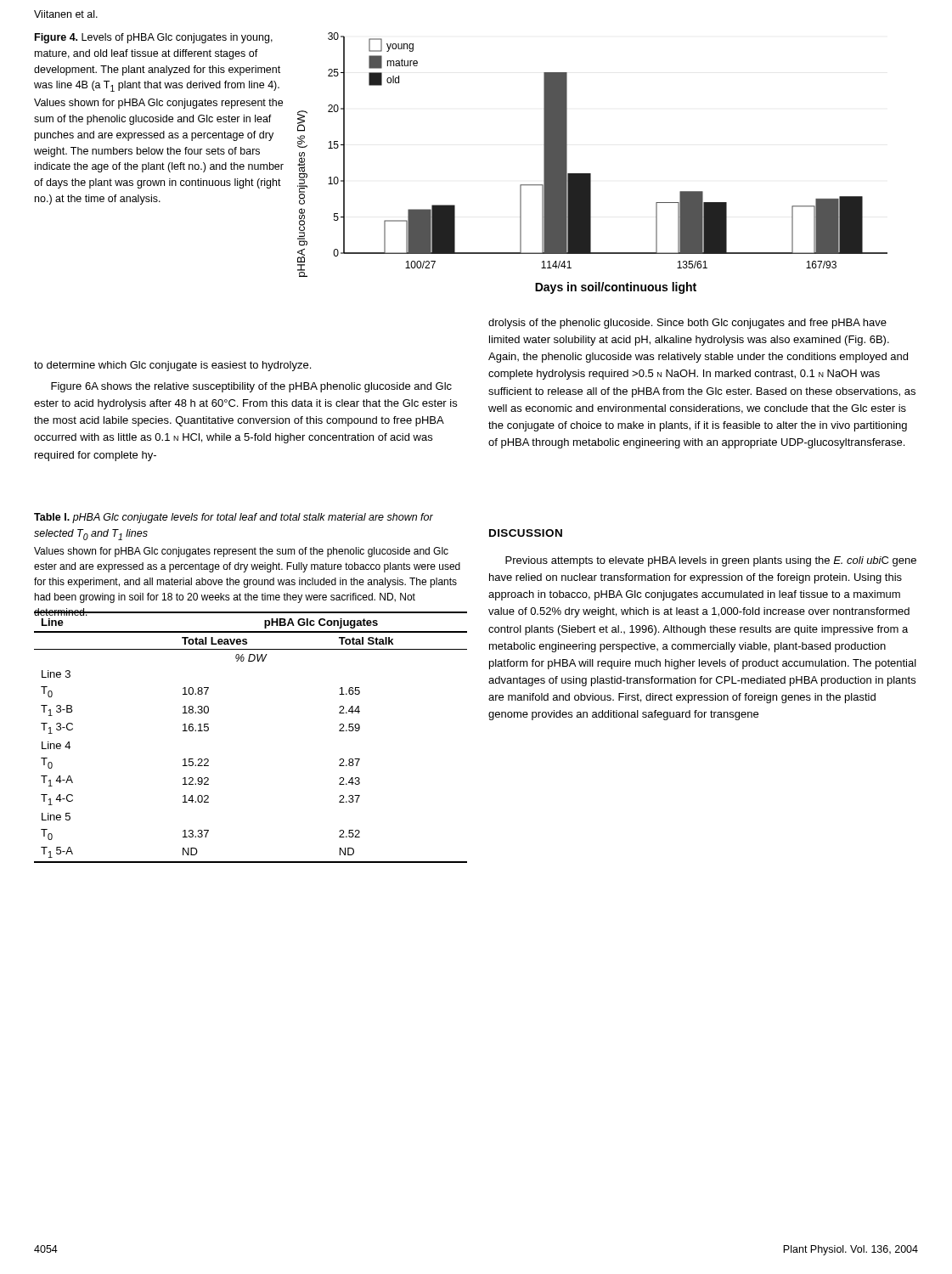Viewport: 952px width, 1274px height.
Task: Find the grouped bar chart
Action: click(603, 168)
